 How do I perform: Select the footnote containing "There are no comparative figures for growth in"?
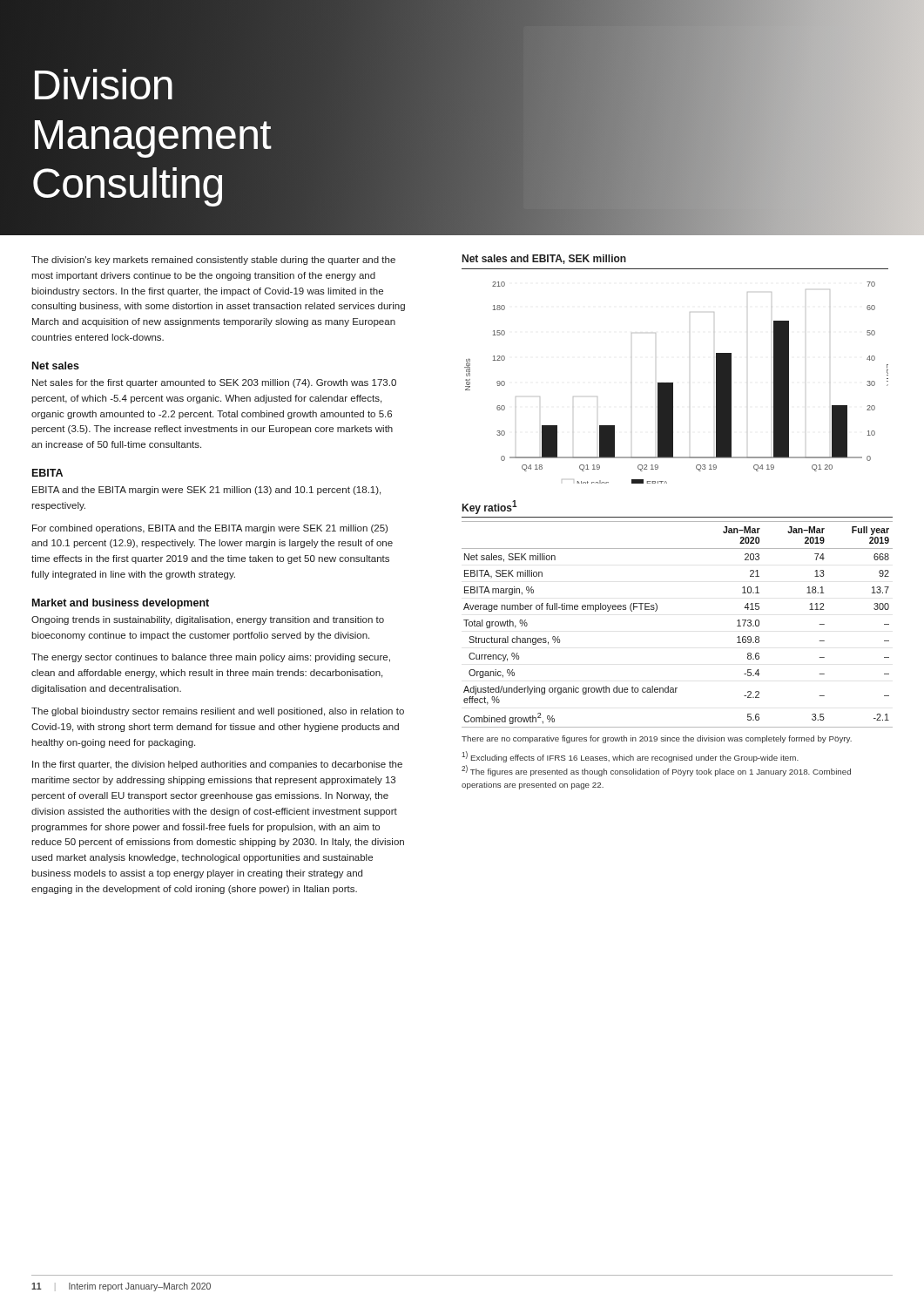click(x=657, y=738)
